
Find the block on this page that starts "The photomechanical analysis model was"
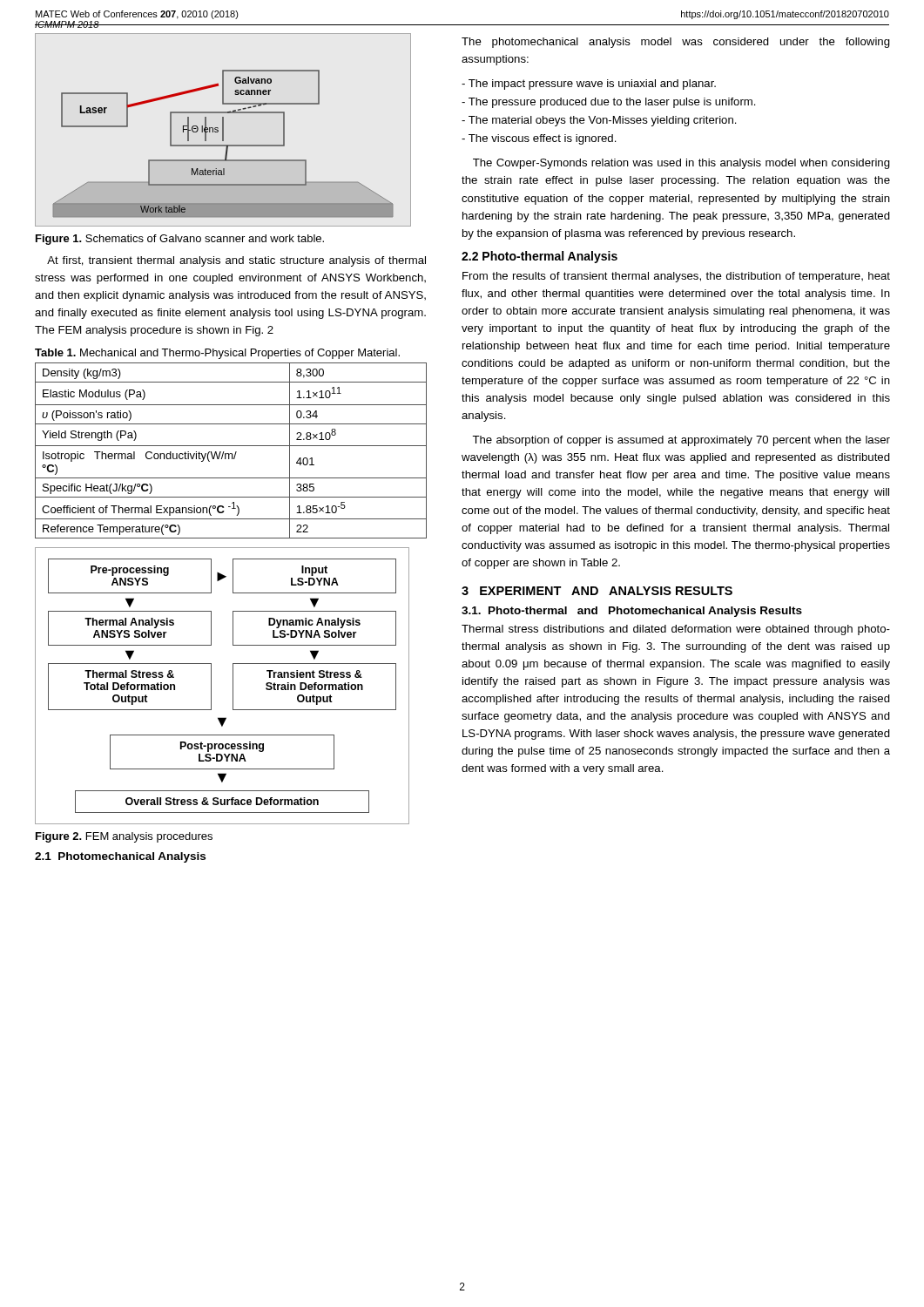click(676, 50)
